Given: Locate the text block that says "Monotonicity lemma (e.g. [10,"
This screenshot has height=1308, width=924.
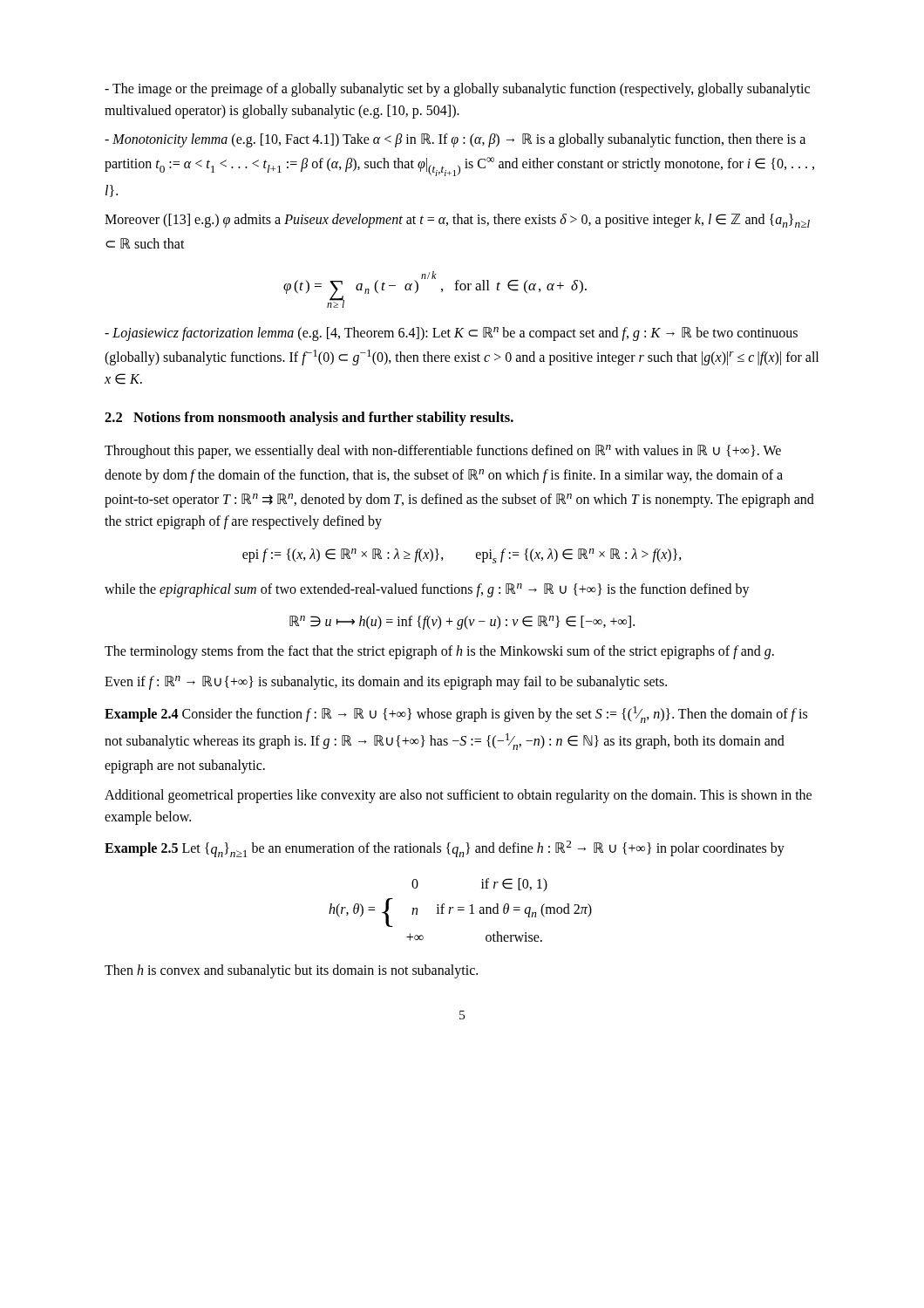Looking at the screenshot, I should [460, 165].
